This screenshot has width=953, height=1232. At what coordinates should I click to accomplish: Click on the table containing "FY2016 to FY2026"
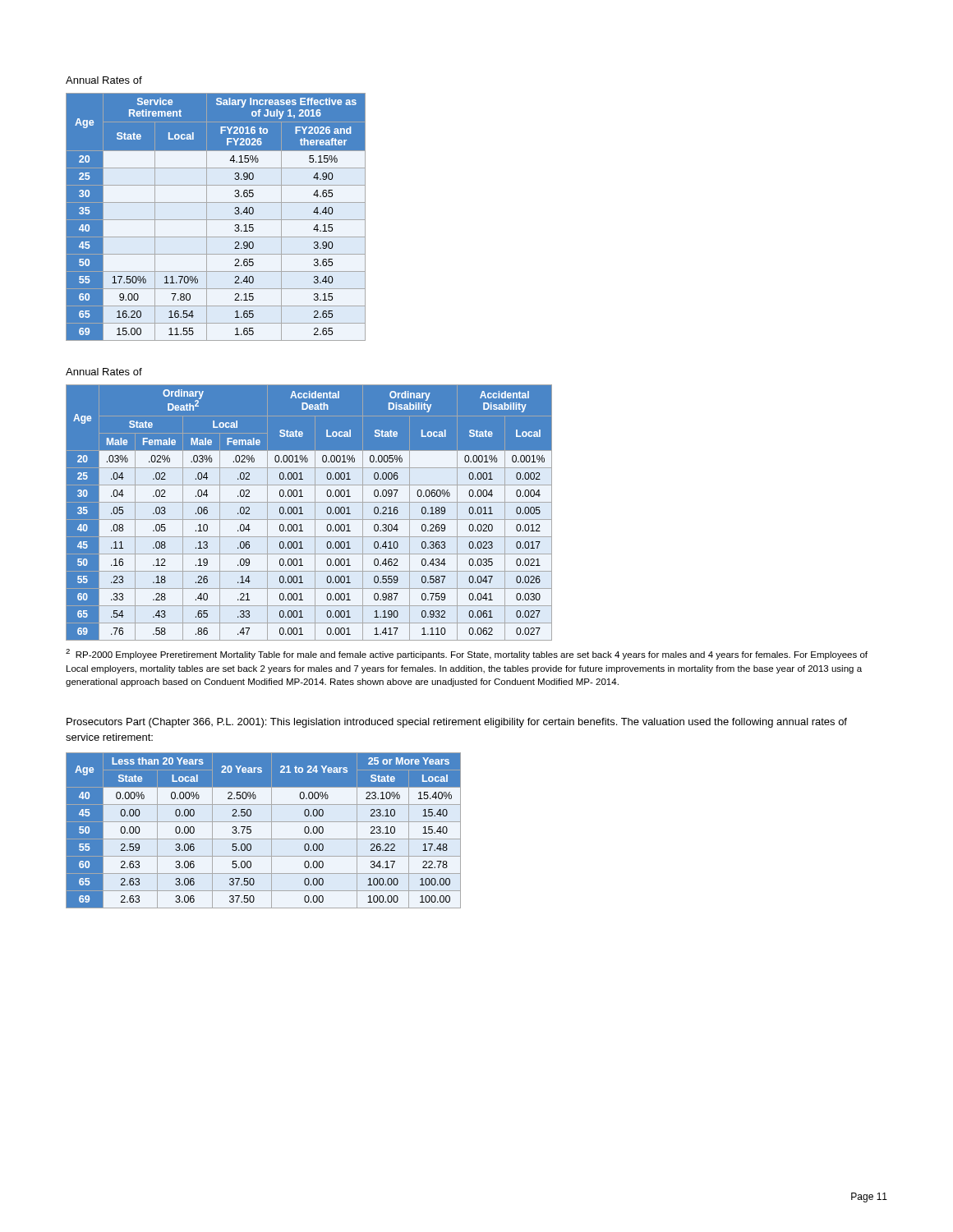click(x=476, y=217)
